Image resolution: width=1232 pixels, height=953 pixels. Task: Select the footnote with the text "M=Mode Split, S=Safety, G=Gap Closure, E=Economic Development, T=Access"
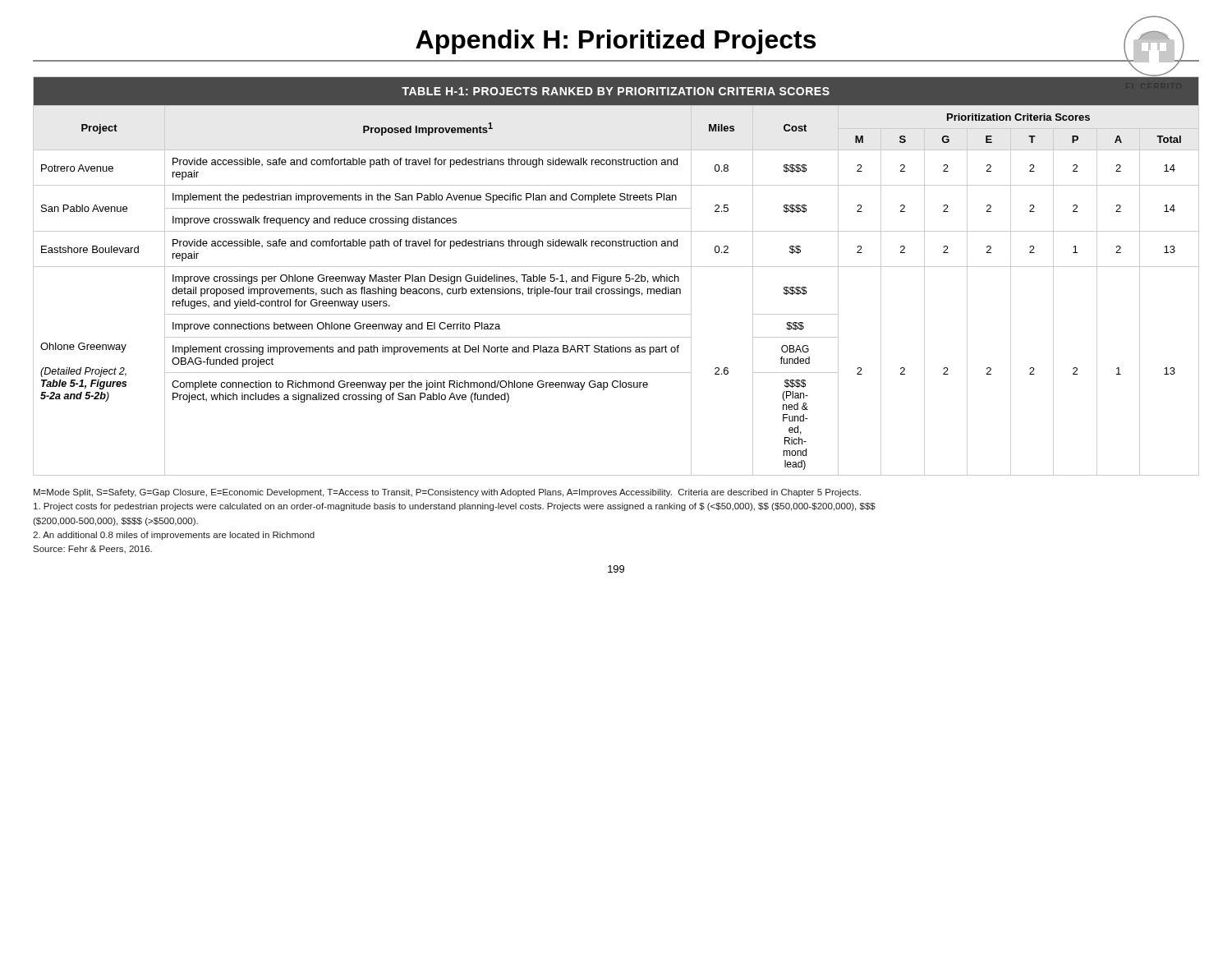click(454, 520)
